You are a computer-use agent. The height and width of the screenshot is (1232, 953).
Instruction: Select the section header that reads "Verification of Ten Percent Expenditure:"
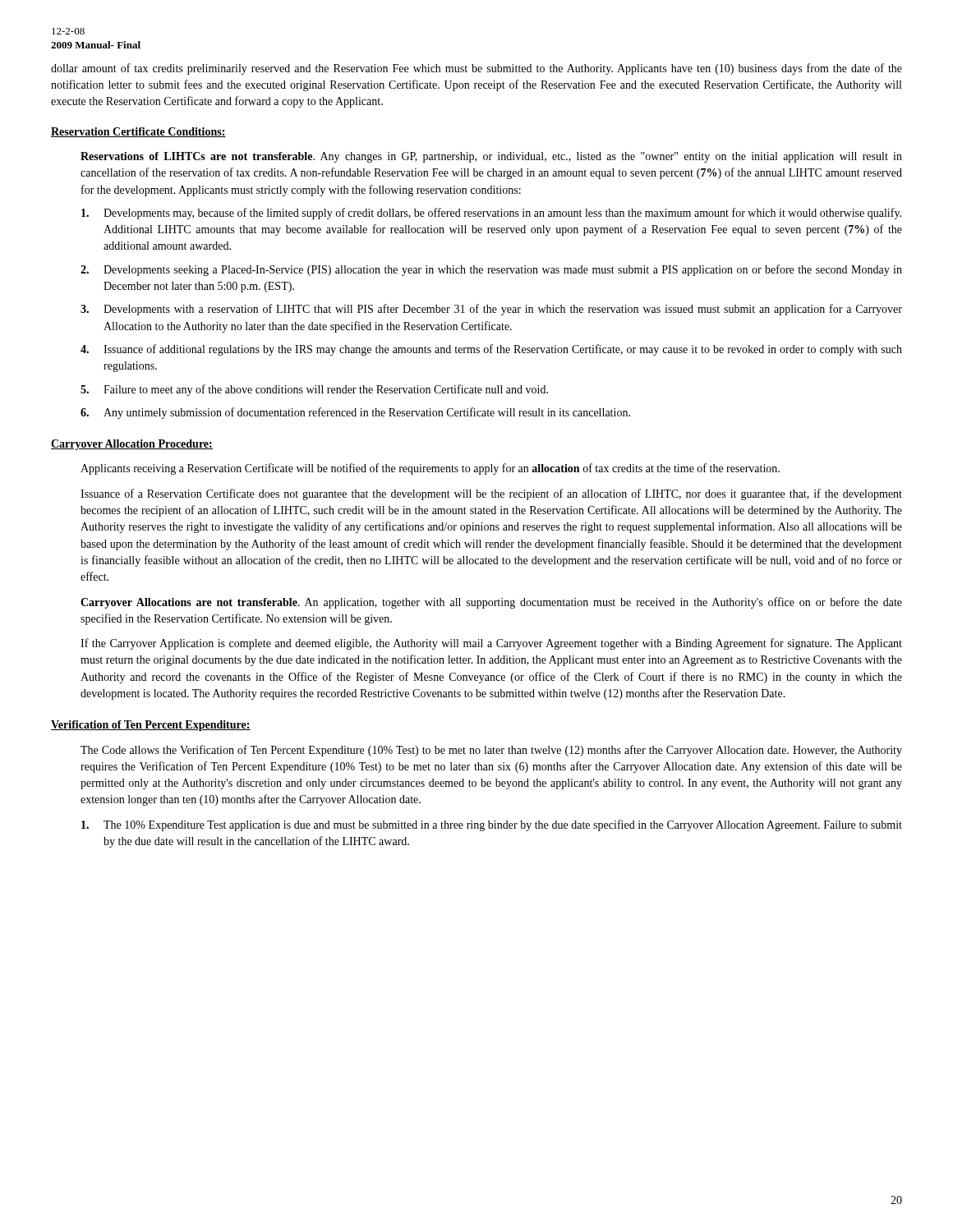[150, 725]
